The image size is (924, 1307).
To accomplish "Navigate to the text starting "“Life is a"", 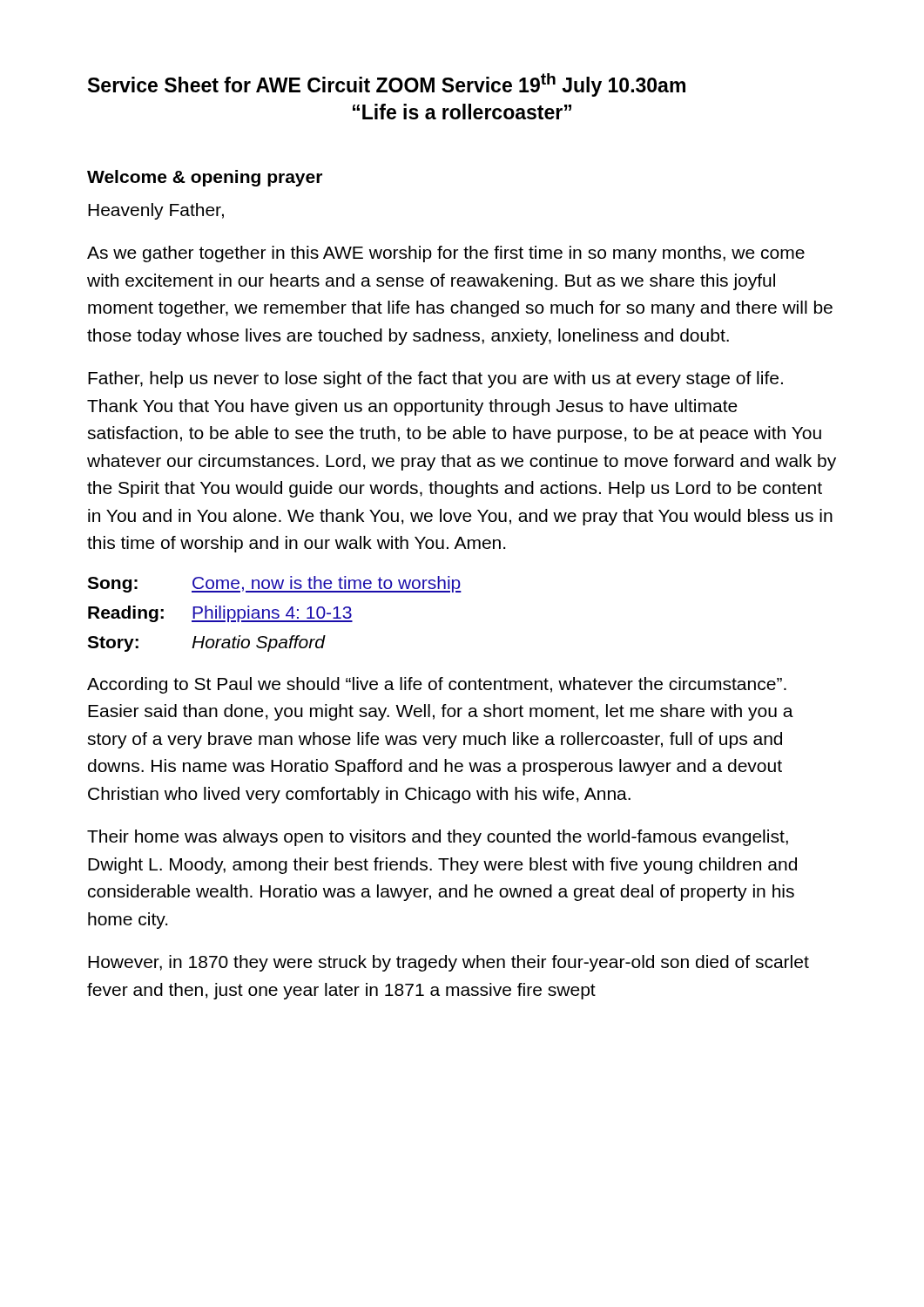I will click(462, 112).
